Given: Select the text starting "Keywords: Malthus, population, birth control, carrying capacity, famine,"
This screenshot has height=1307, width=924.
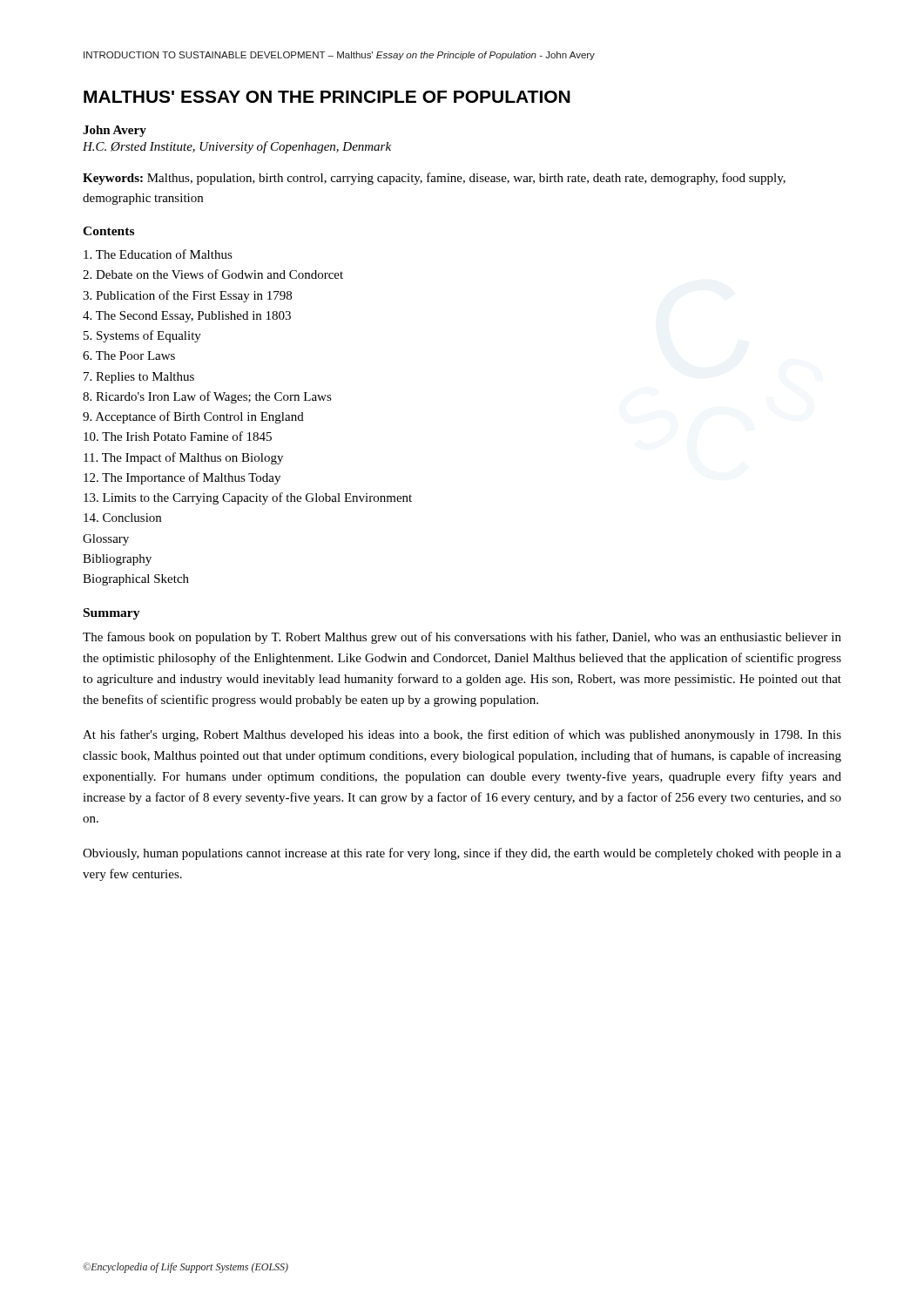Looking at the screenshot, I should point(434,188).
